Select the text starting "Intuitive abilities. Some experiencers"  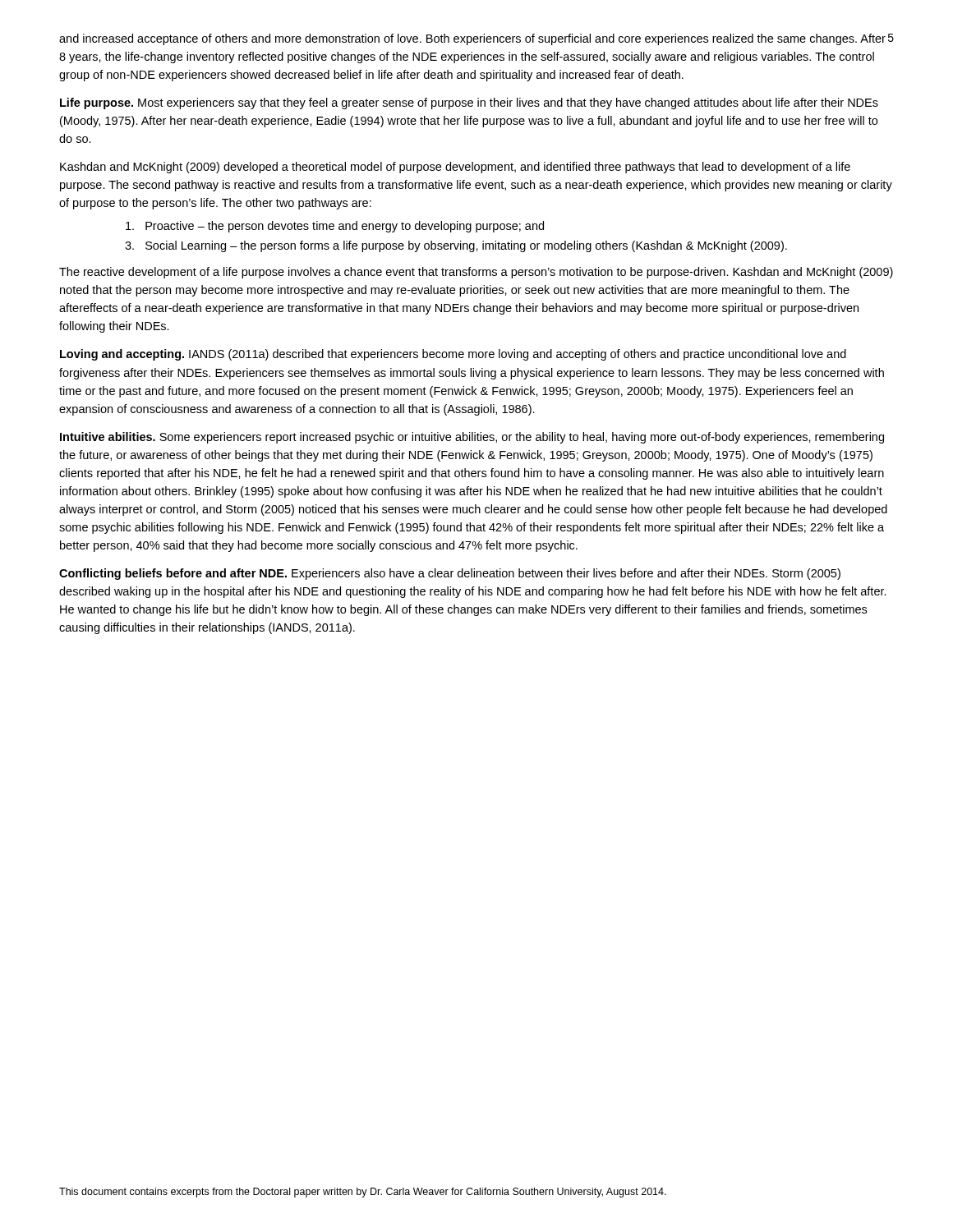point(473,491)
